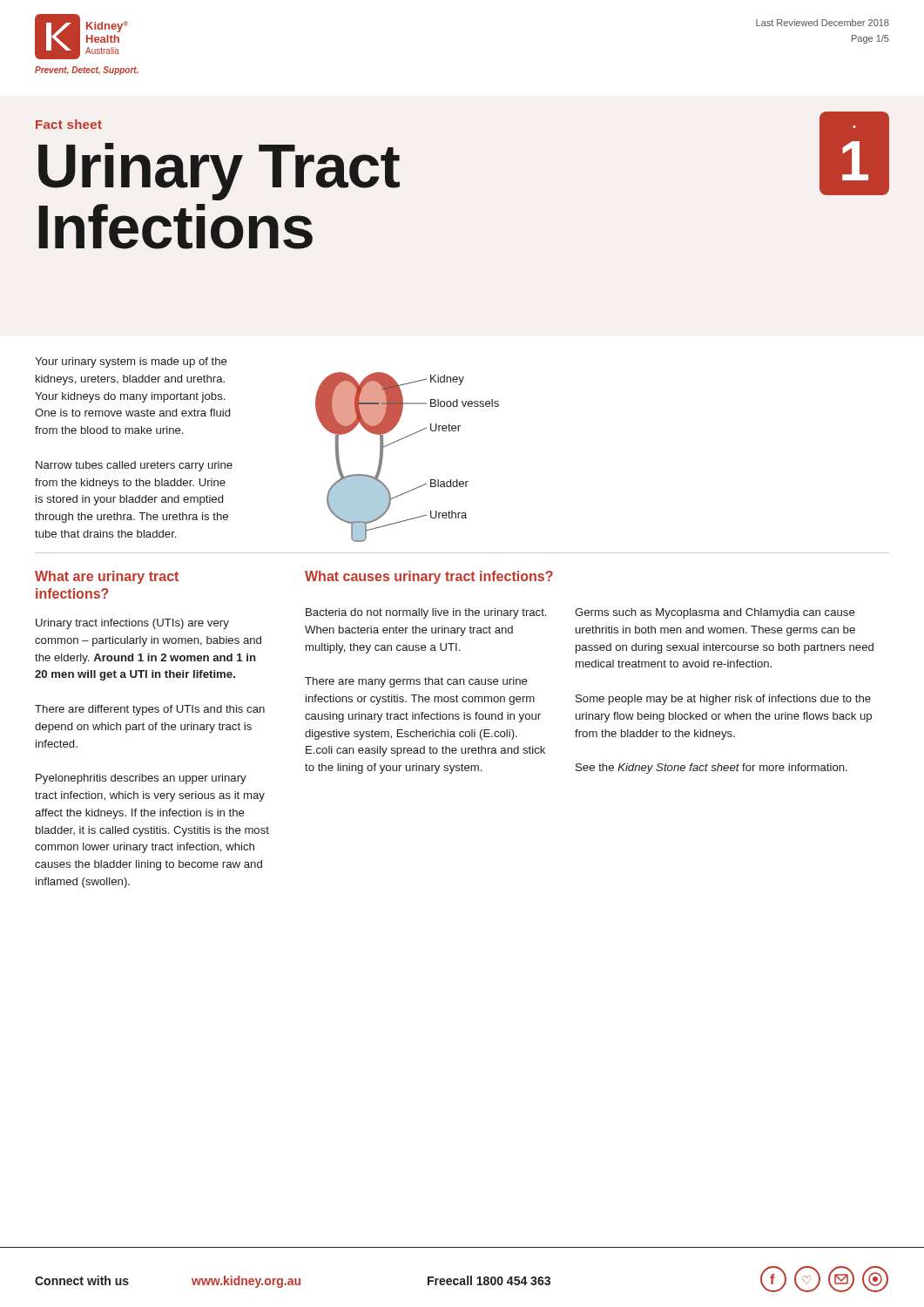The image size is (924, 1307).
Task: Select the illustration
Action: 409,444
